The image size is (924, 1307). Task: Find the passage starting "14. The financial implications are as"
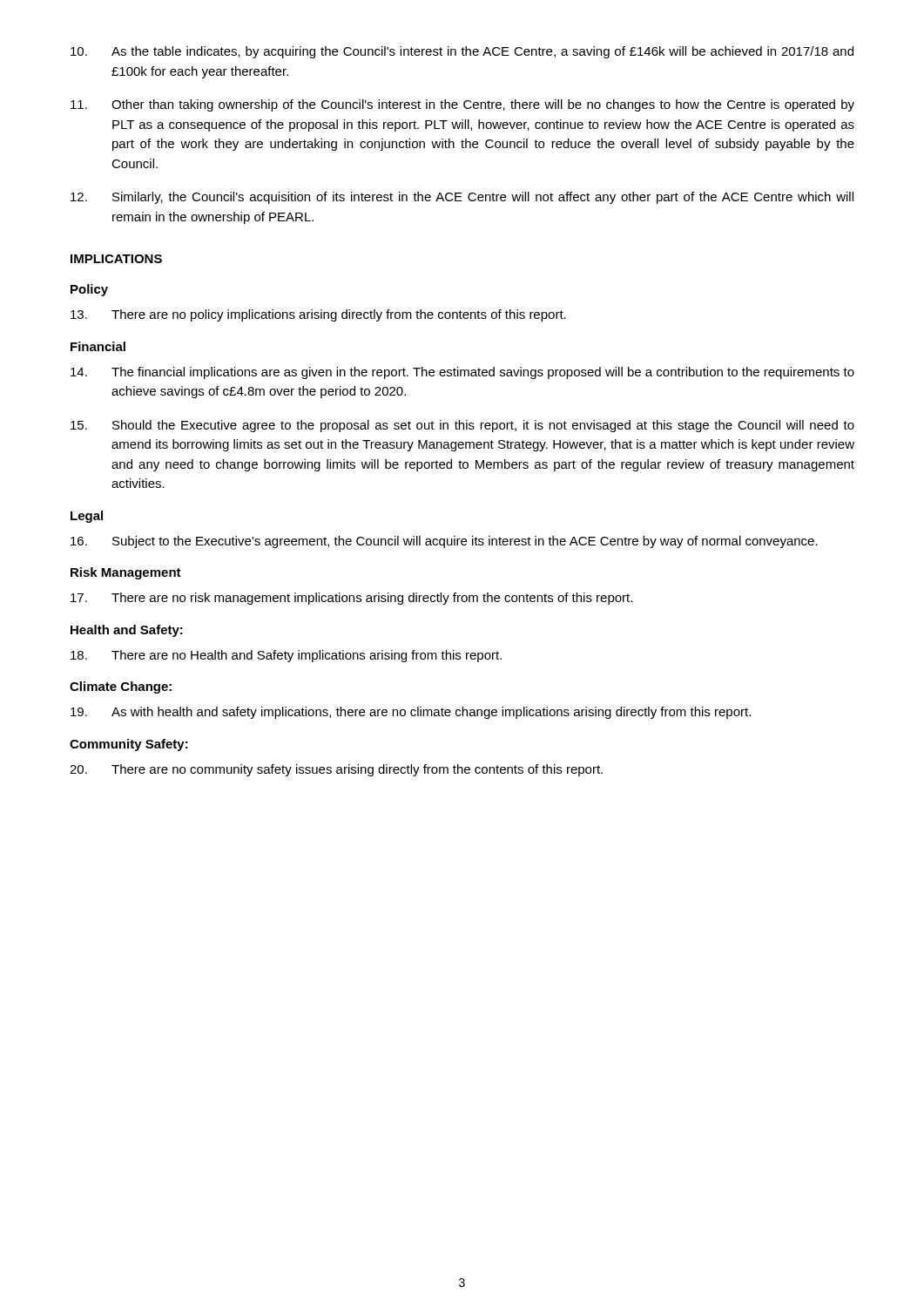click(462, 382)
